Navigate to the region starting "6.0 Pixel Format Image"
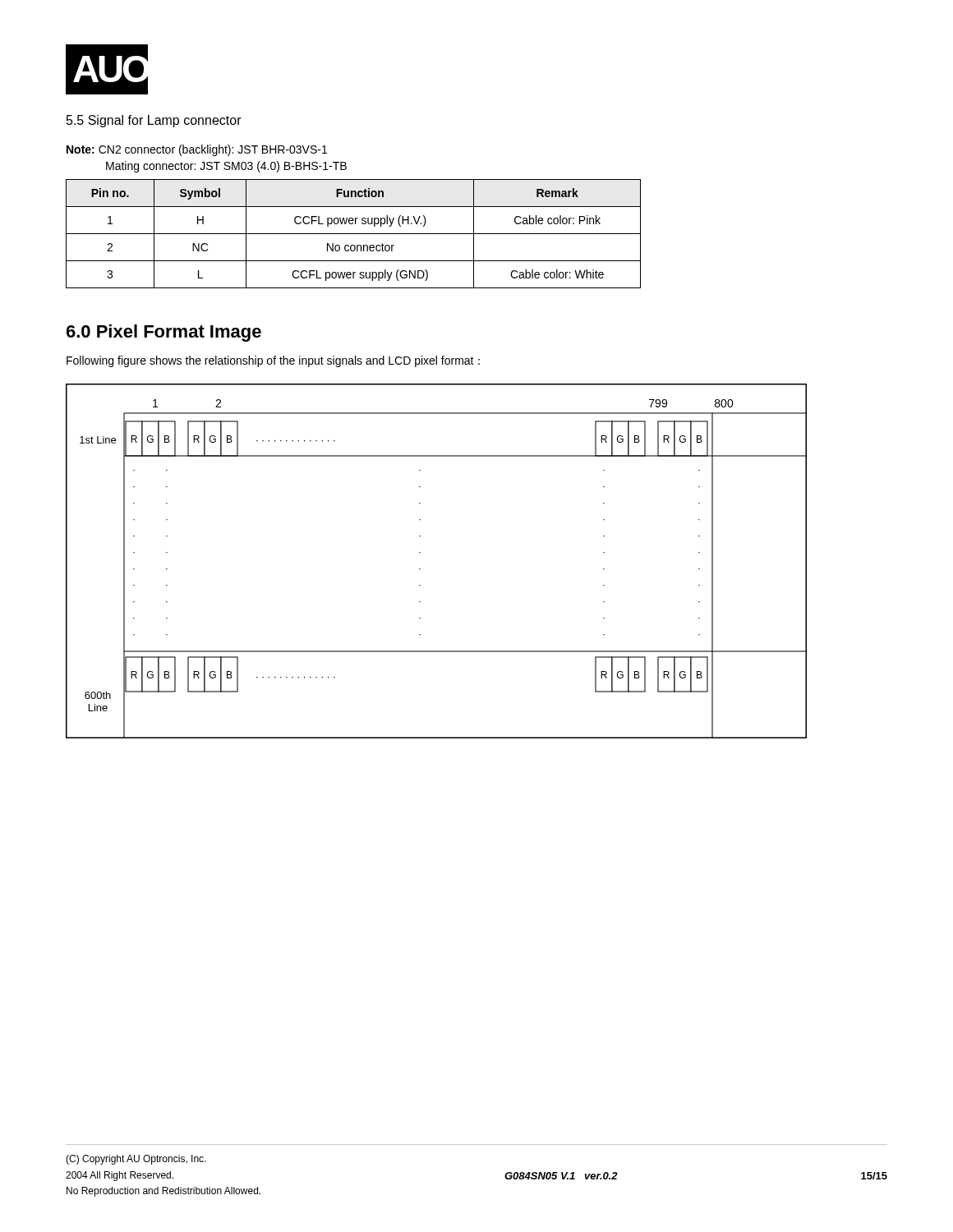The height and width of the screenshot is (1232, 953). pos(164,331)
